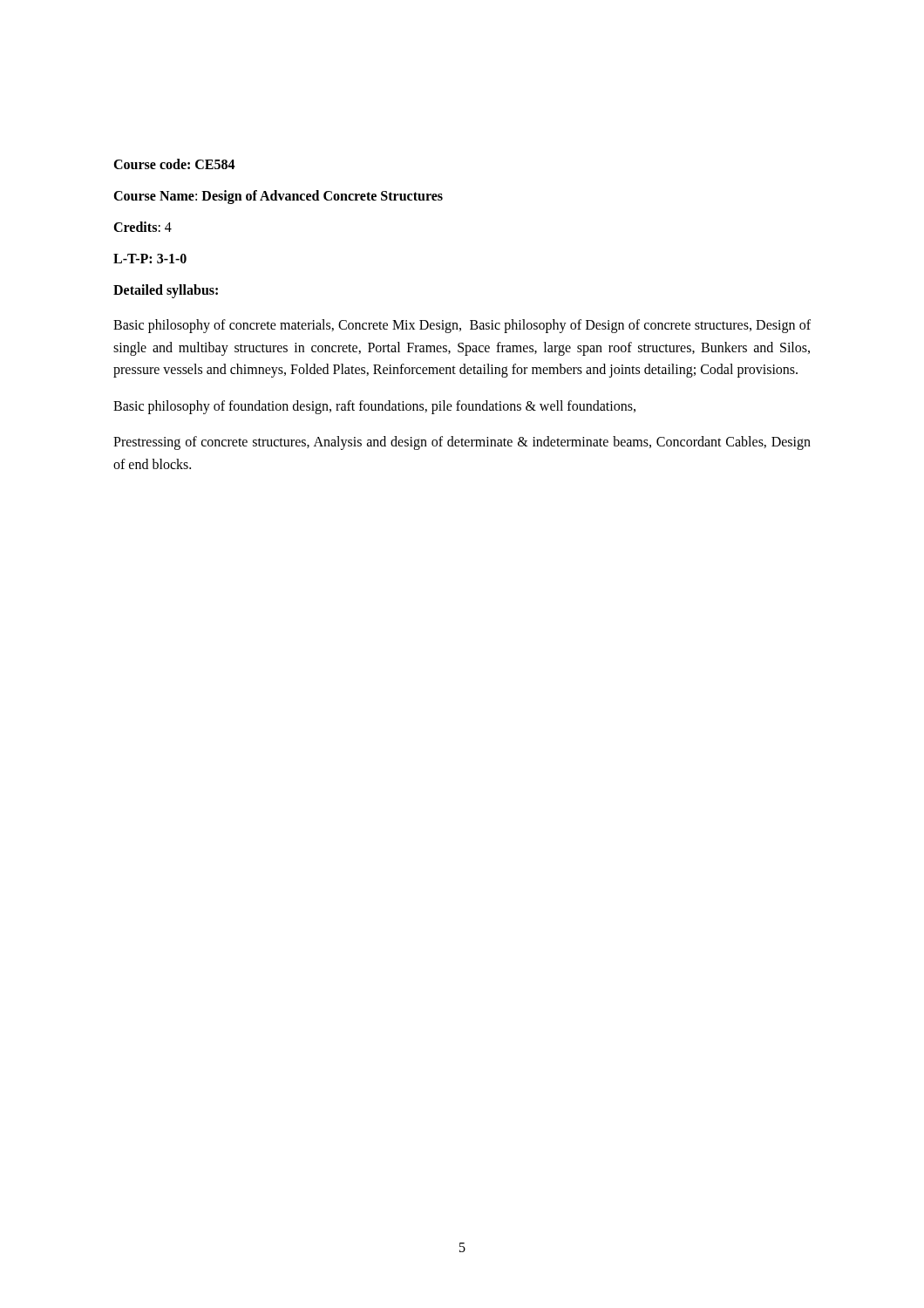Select the text starting "Credits: 4"

(142, 227)
